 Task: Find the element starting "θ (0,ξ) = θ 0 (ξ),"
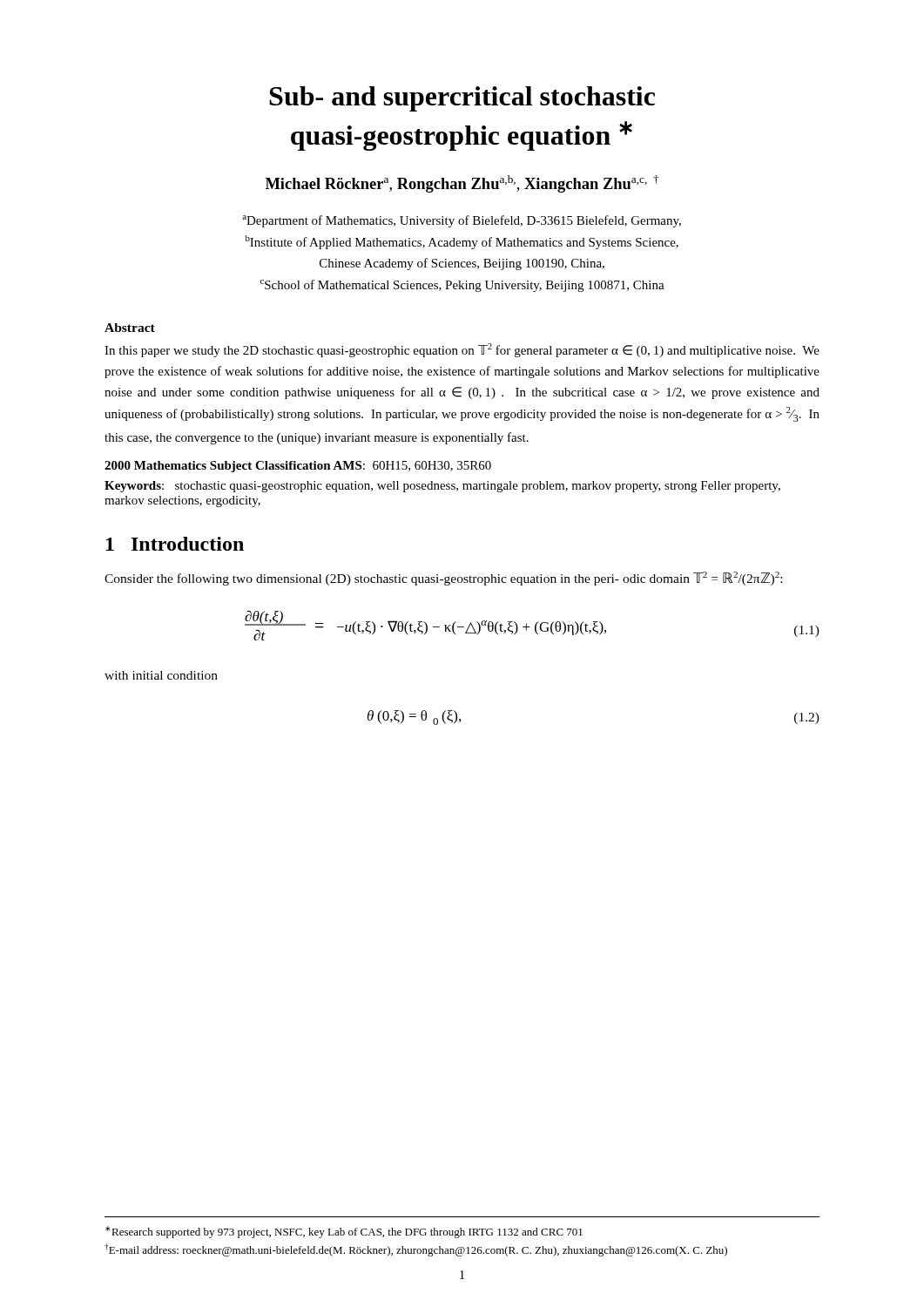[x=423, y=718]
